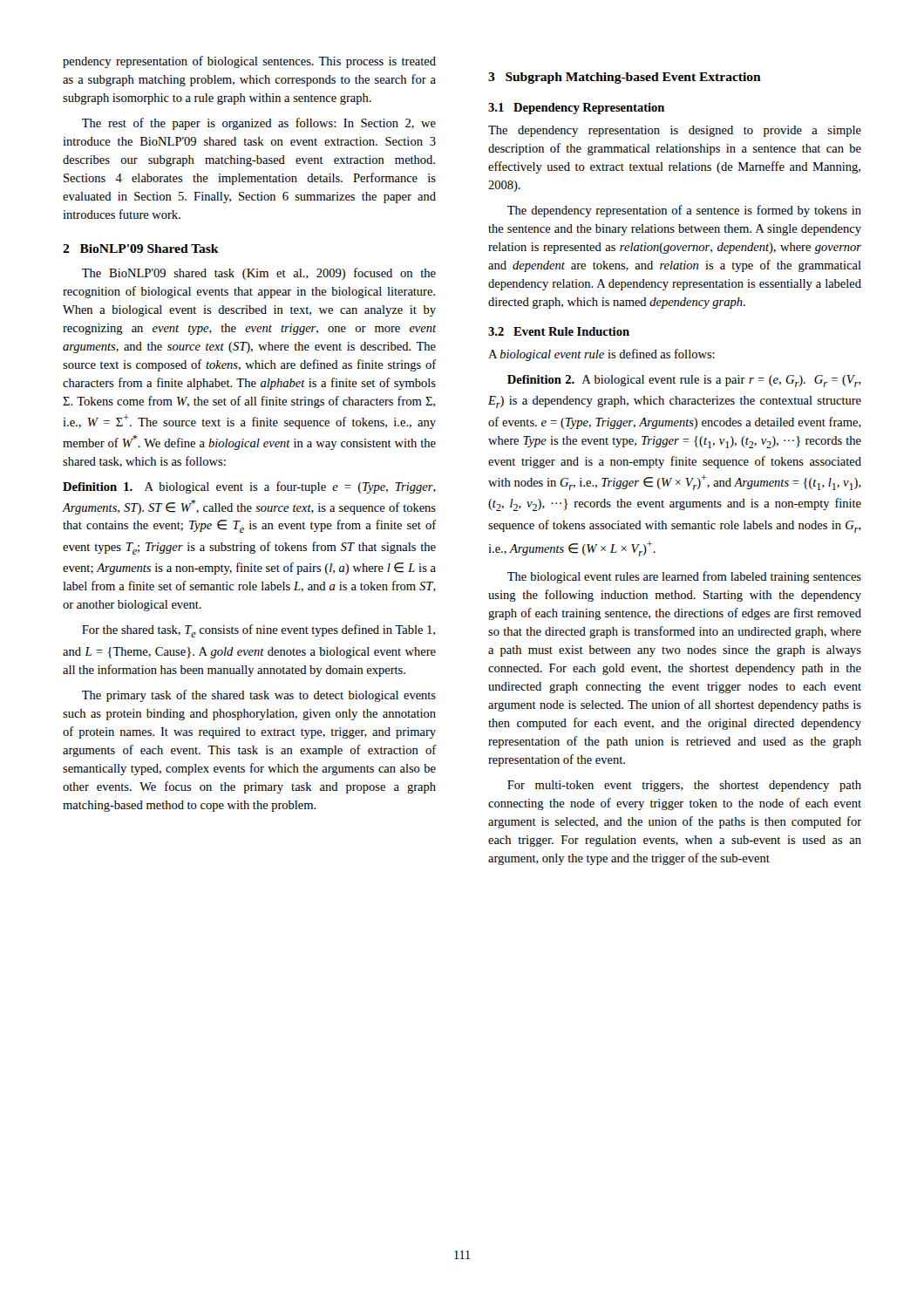Find the text block starting "pendency representation of biological"
924x1308 pixels.
point(249,80)
